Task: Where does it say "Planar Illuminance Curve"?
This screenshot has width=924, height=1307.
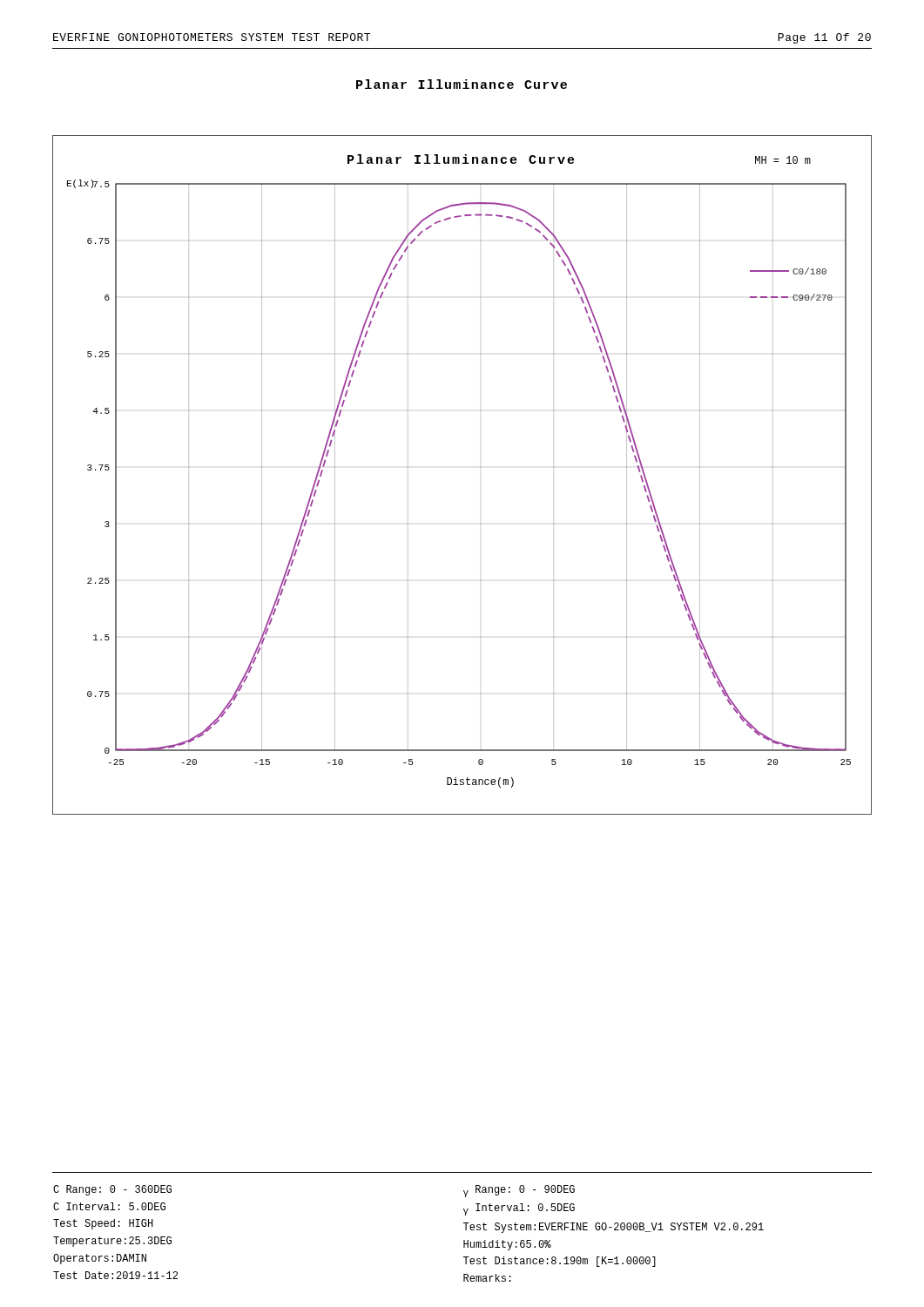Action: [x=462, y=86]
